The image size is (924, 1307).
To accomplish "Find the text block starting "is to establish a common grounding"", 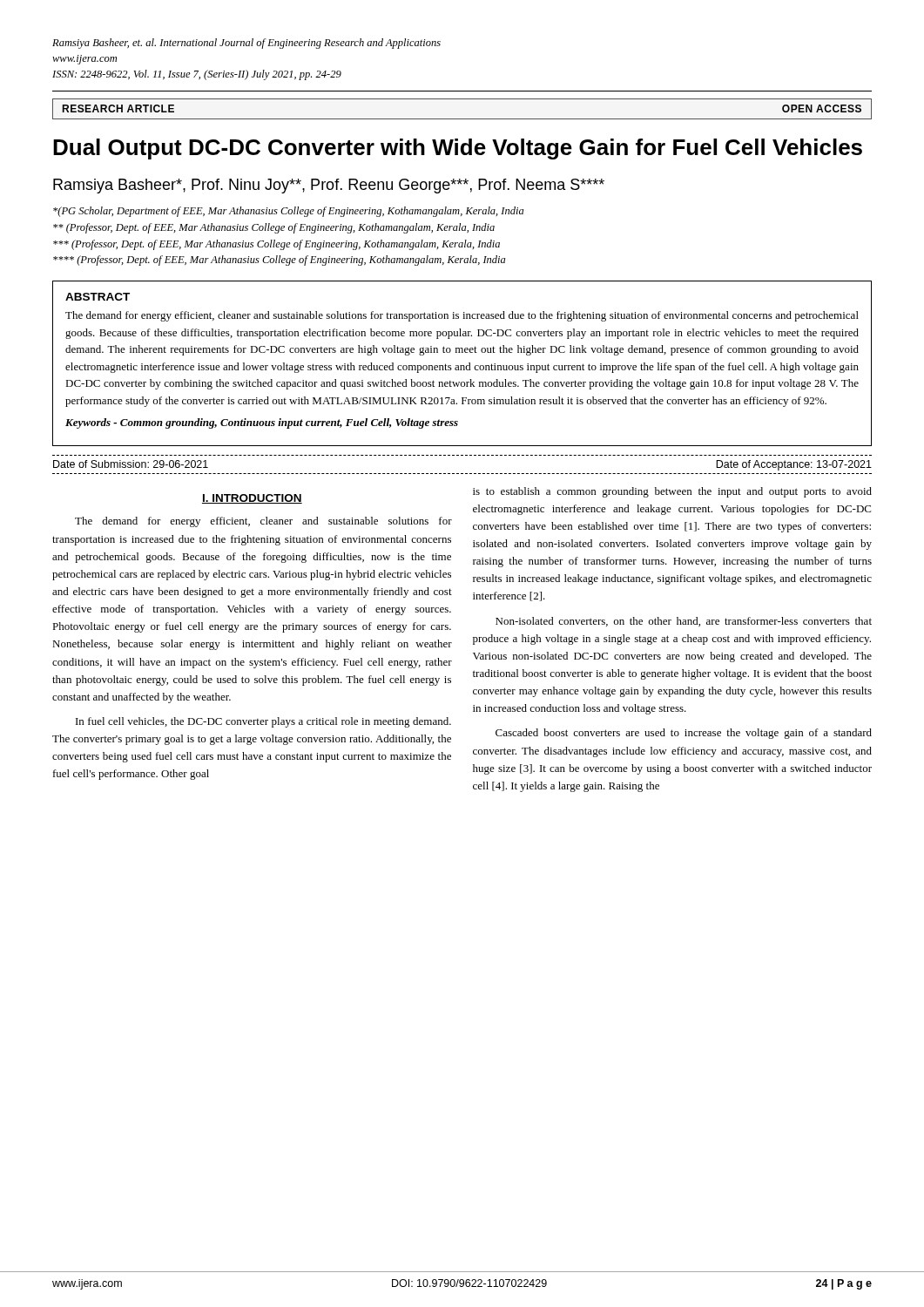I will 672,638.
